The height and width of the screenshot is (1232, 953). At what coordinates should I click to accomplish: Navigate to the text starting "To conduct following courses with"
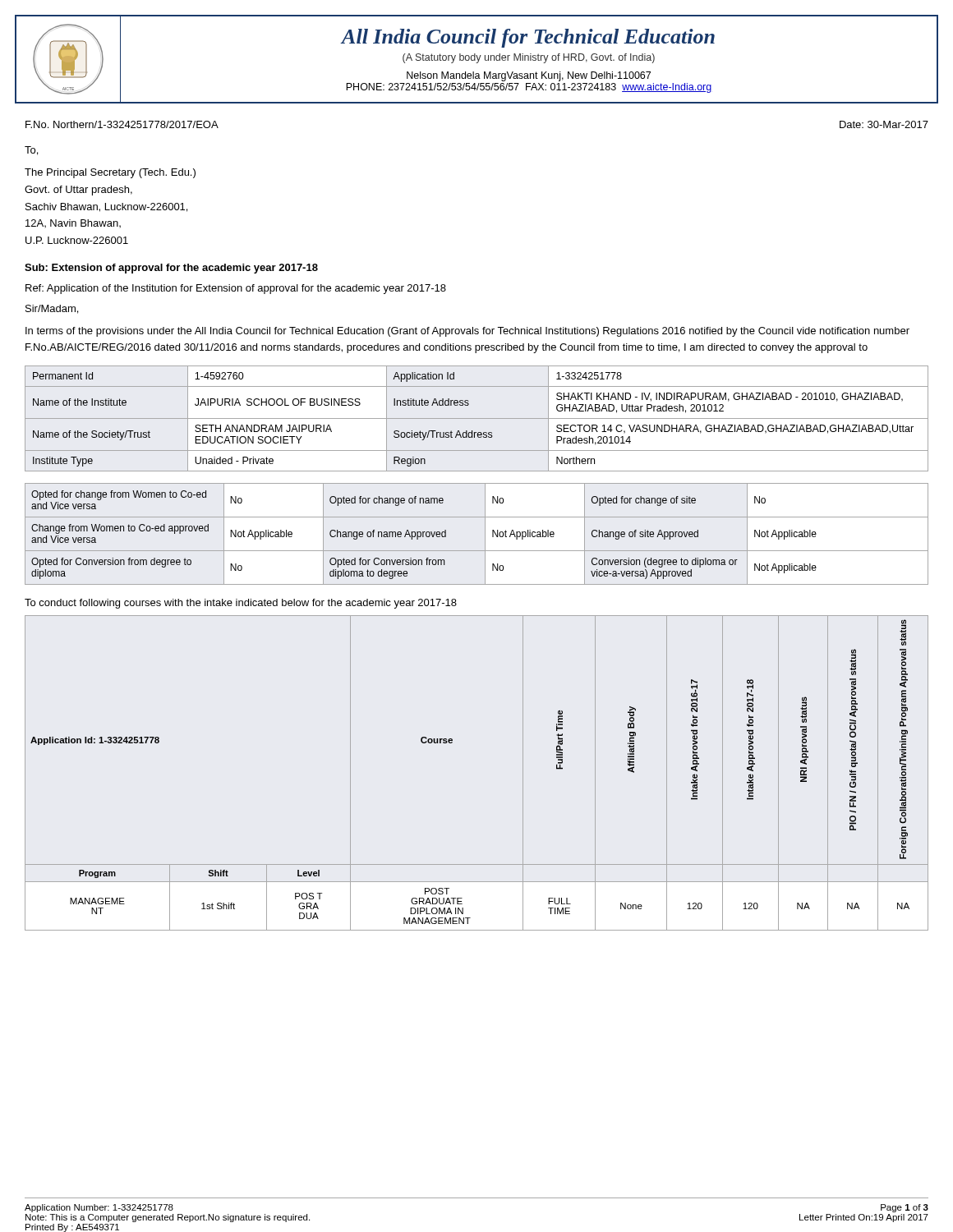(x=241, y=603)
